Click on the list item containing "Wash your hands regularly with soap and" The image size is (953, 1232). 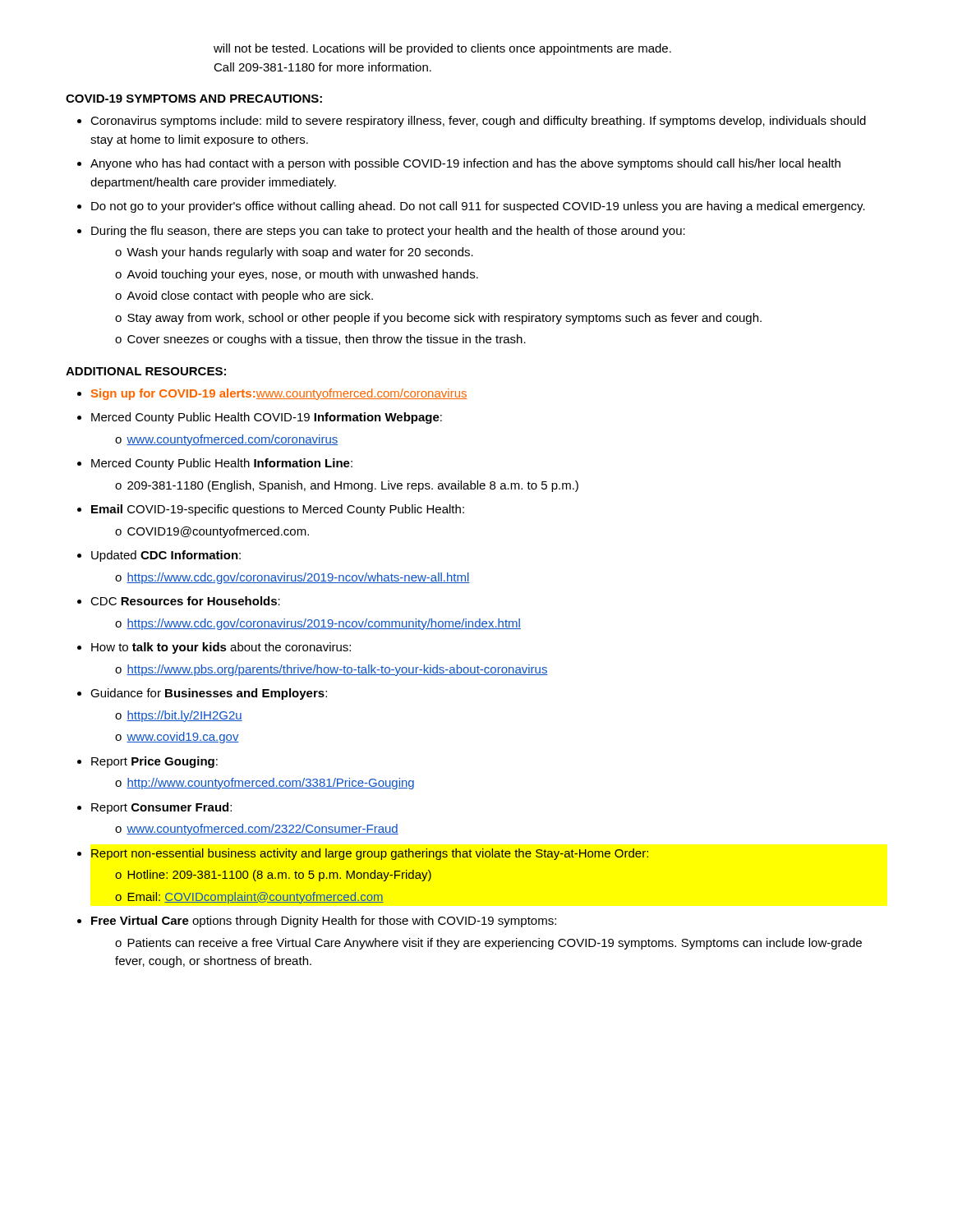[x=300, y=252]
